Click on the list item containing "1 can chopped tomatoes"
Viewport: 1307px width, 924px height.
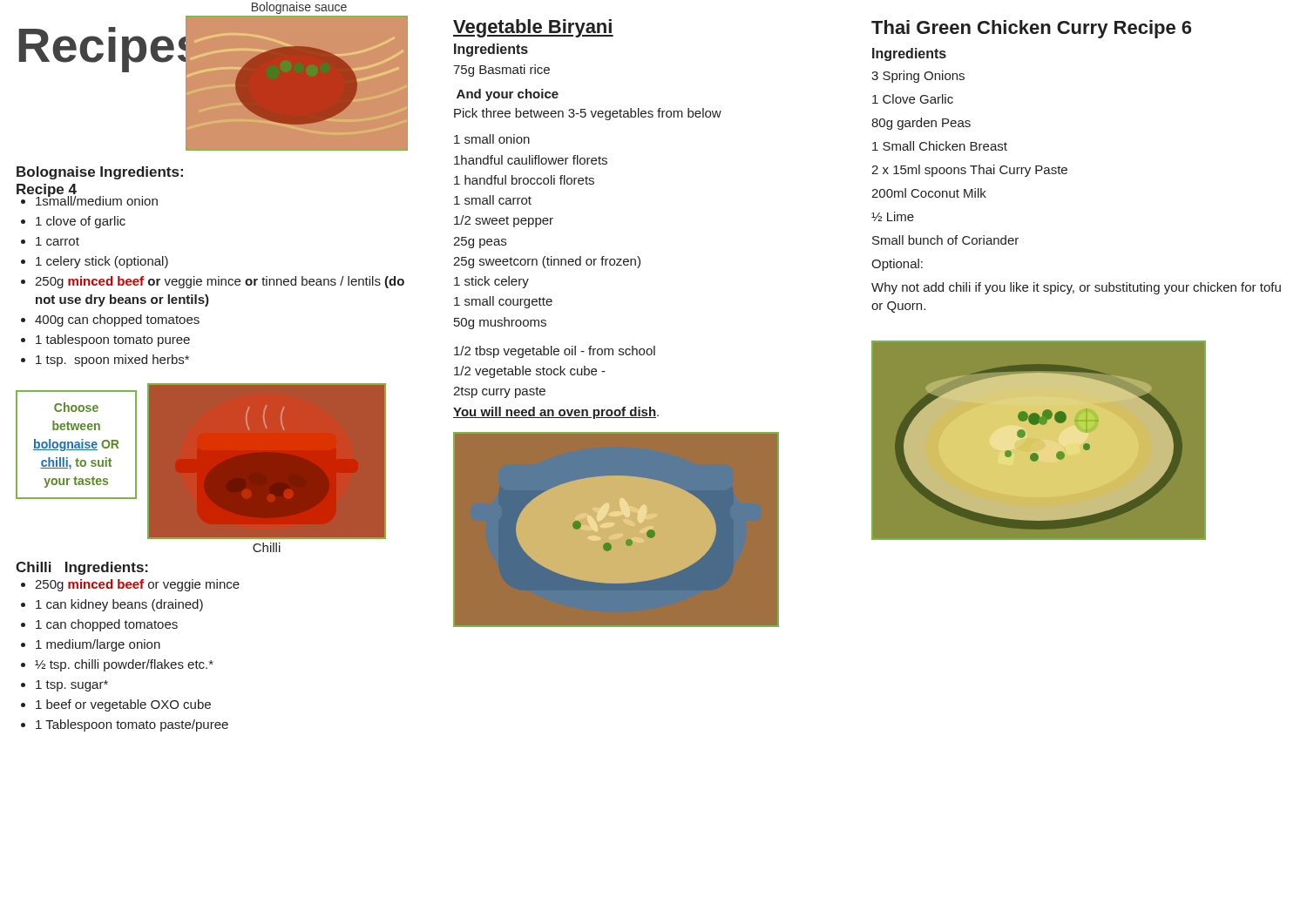tap(106, 624)
